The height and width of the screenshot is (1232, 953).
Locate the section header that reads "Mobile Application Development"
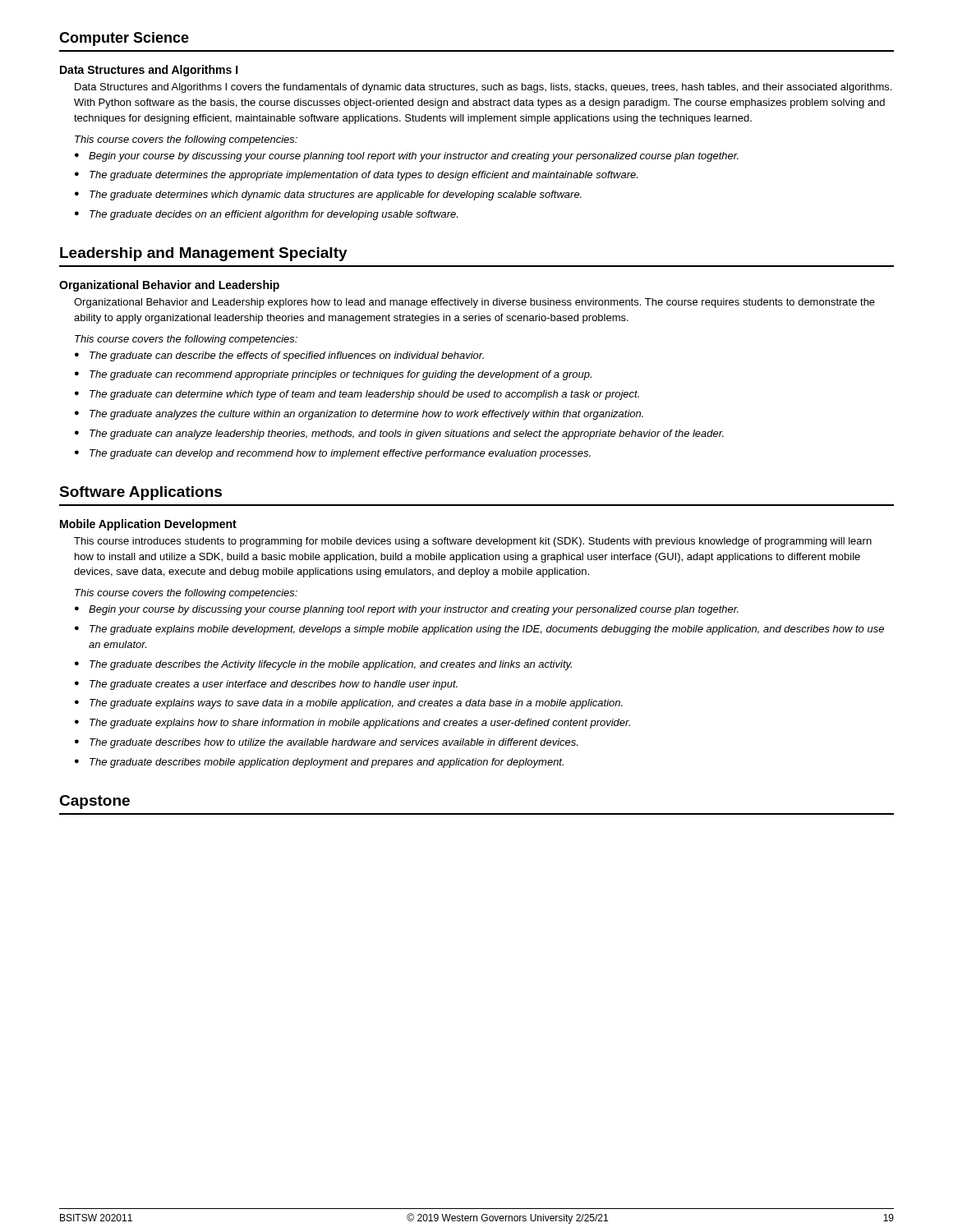tap(148, 524)
